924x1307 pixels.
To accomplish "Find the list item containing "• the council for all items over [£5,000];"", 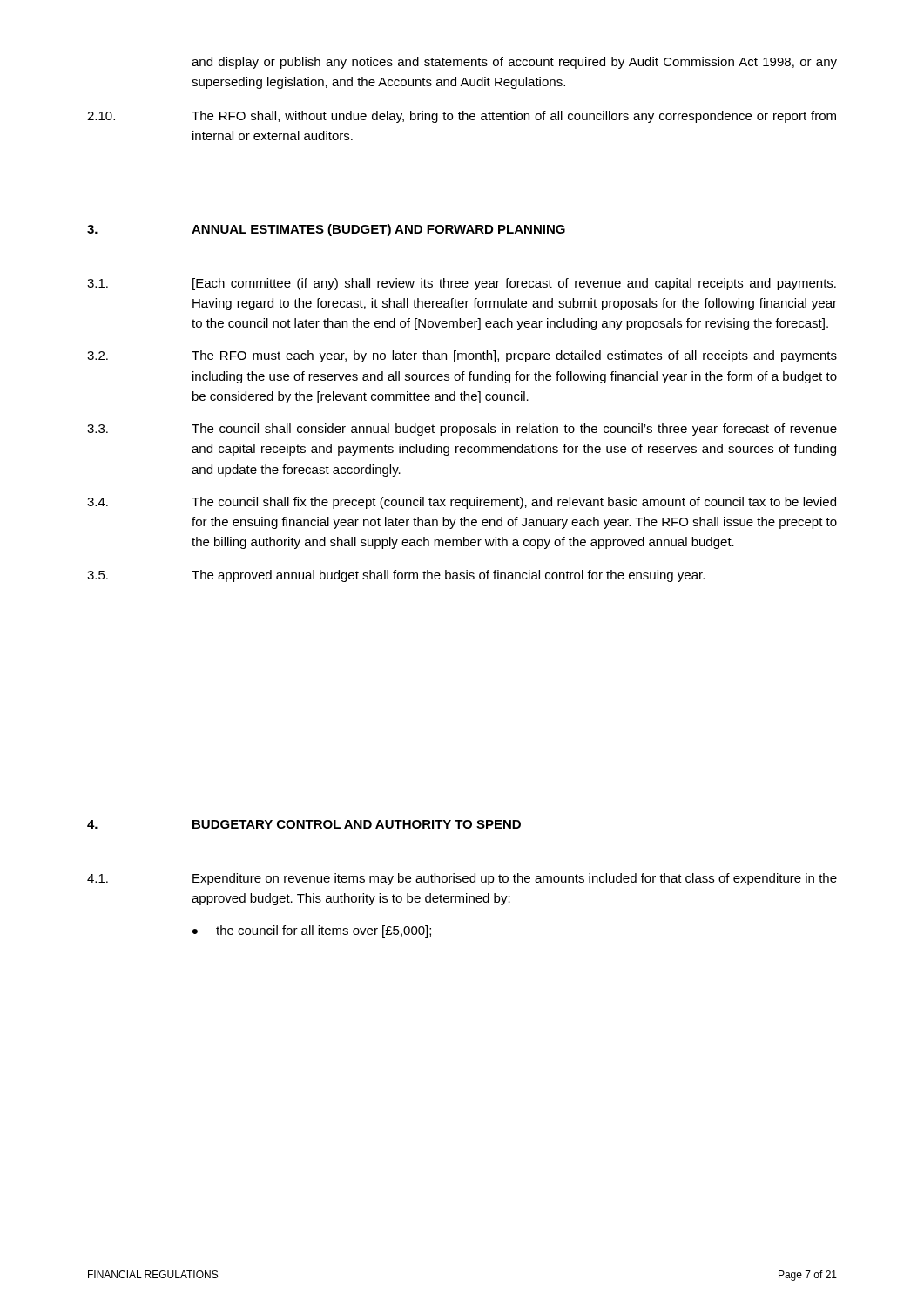I will click(312, 931).
